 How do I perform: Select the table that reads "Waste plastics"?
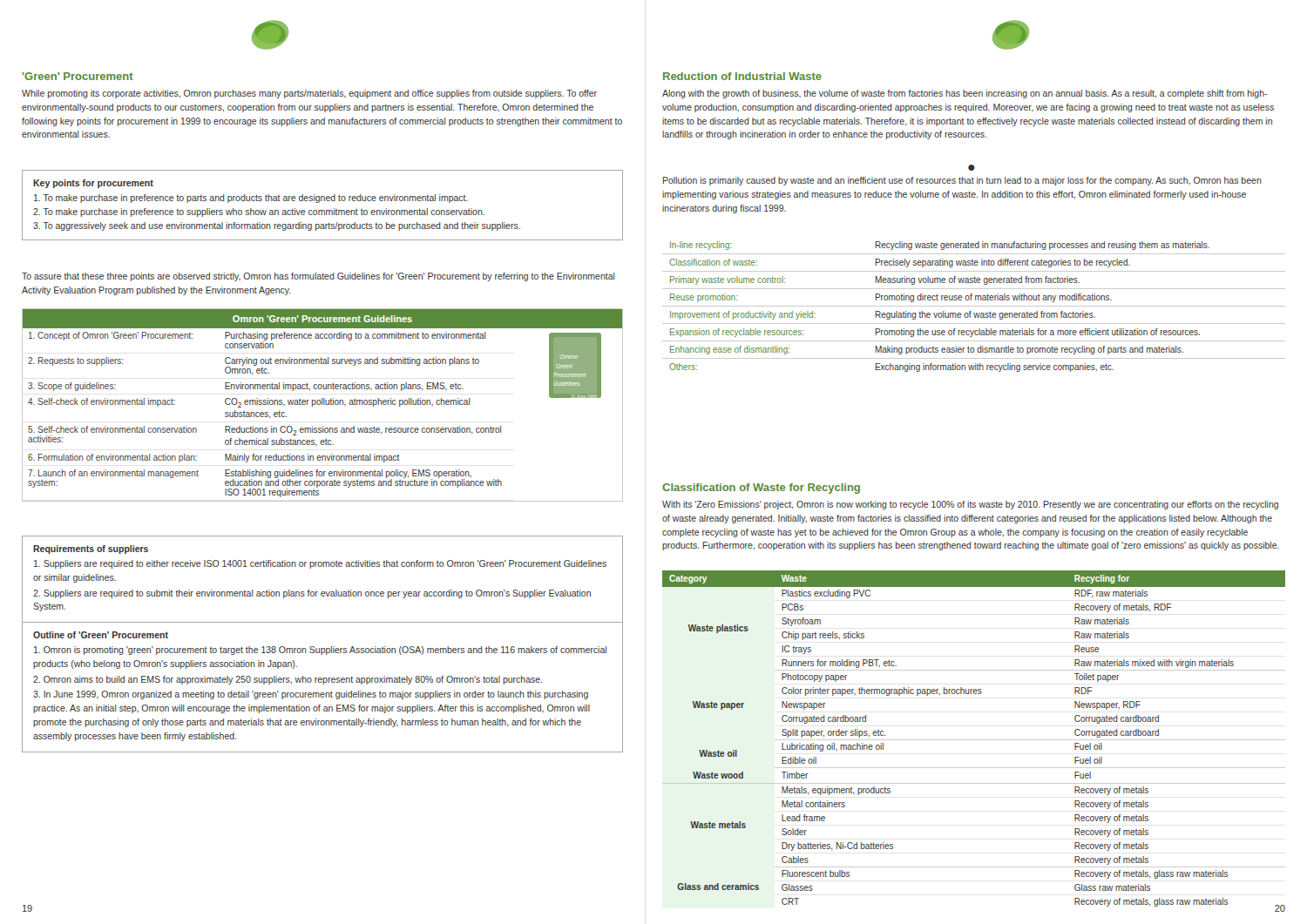pyautogui.click(x=974, y=739)
